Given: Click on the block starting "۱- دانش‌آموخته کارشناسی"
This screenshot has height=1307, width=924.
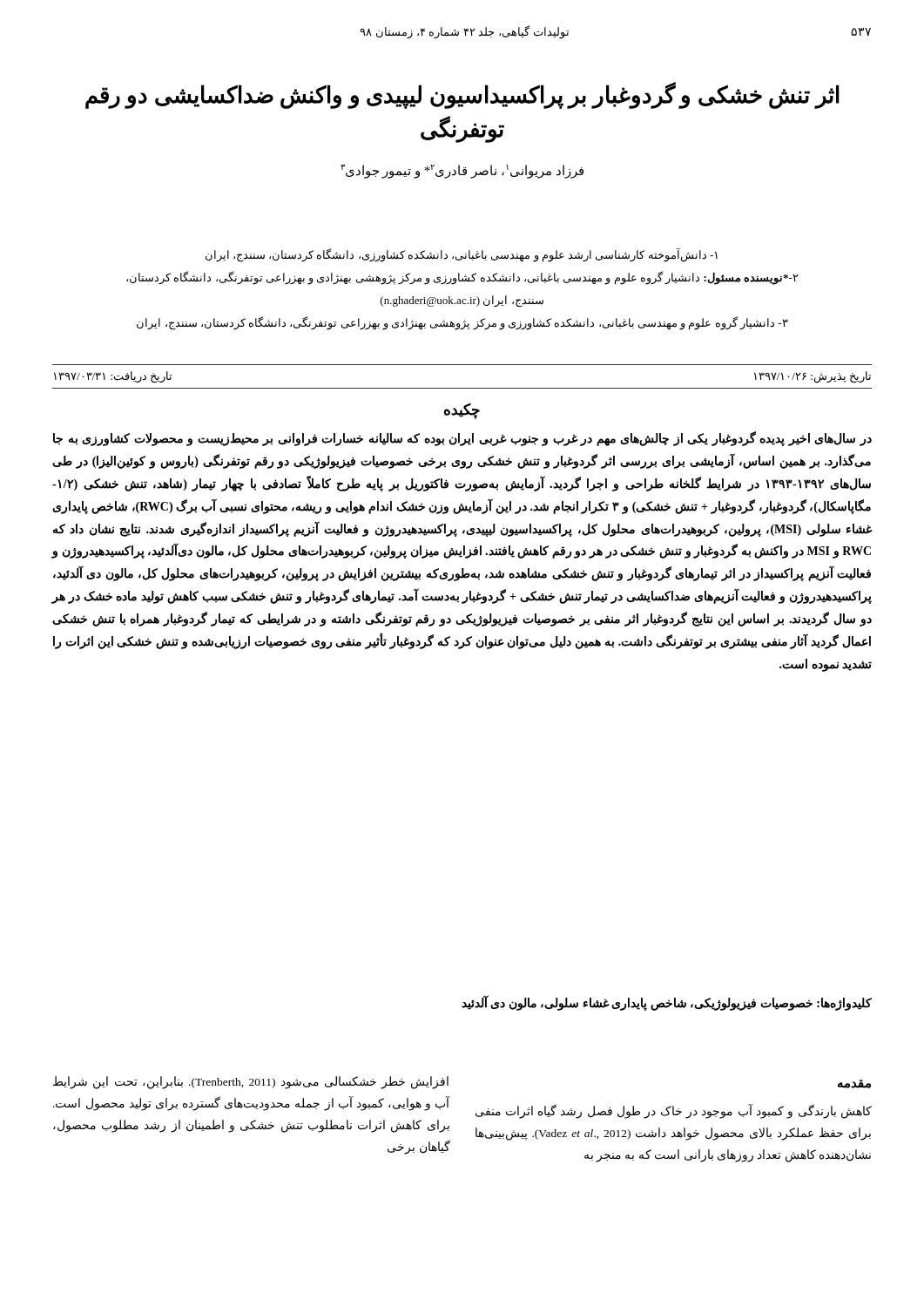Looking at the screenshot, I should 462,289.
